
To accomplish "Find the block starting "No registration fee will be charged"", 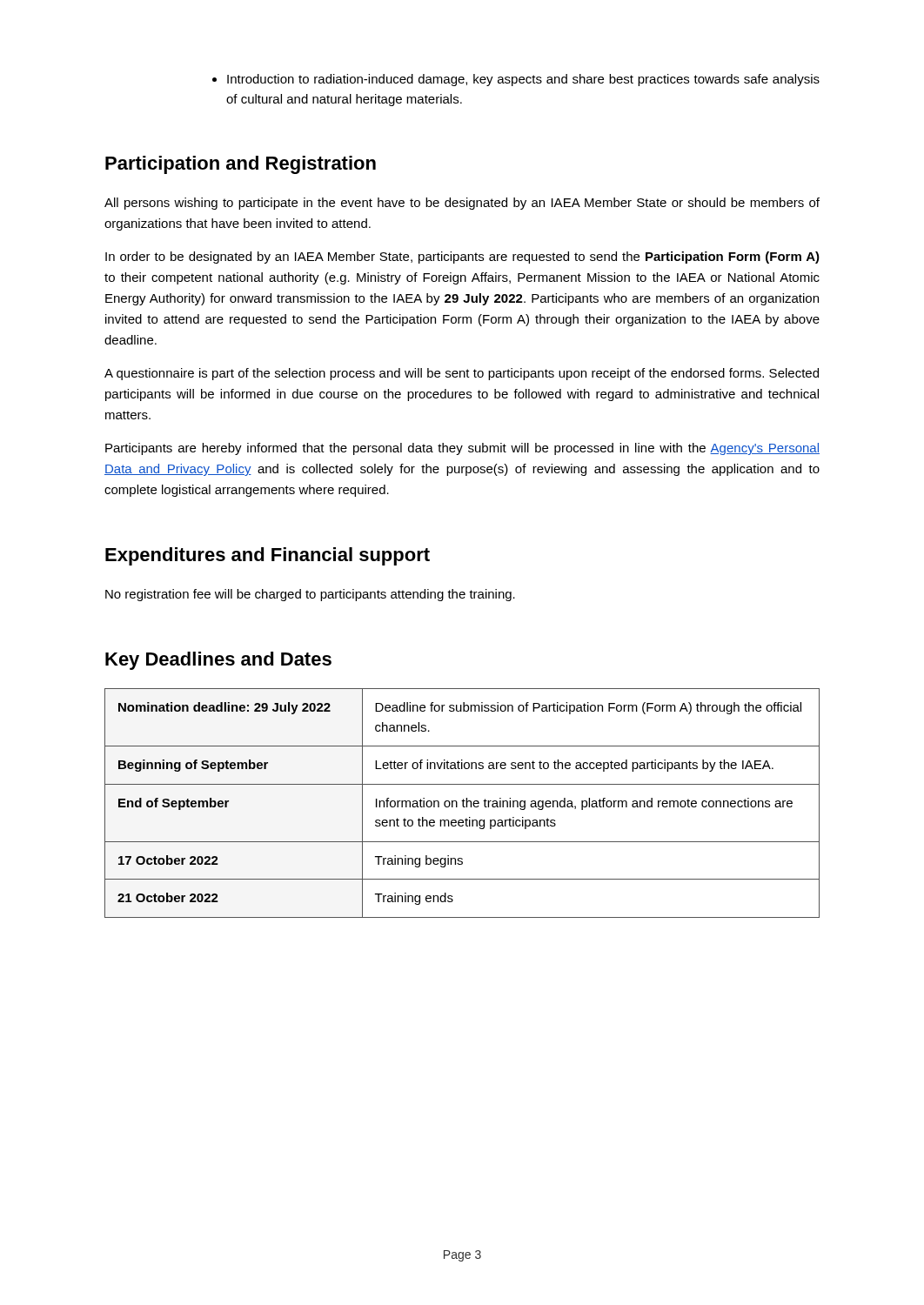I will pyautogui.click(x=310, y=594).
